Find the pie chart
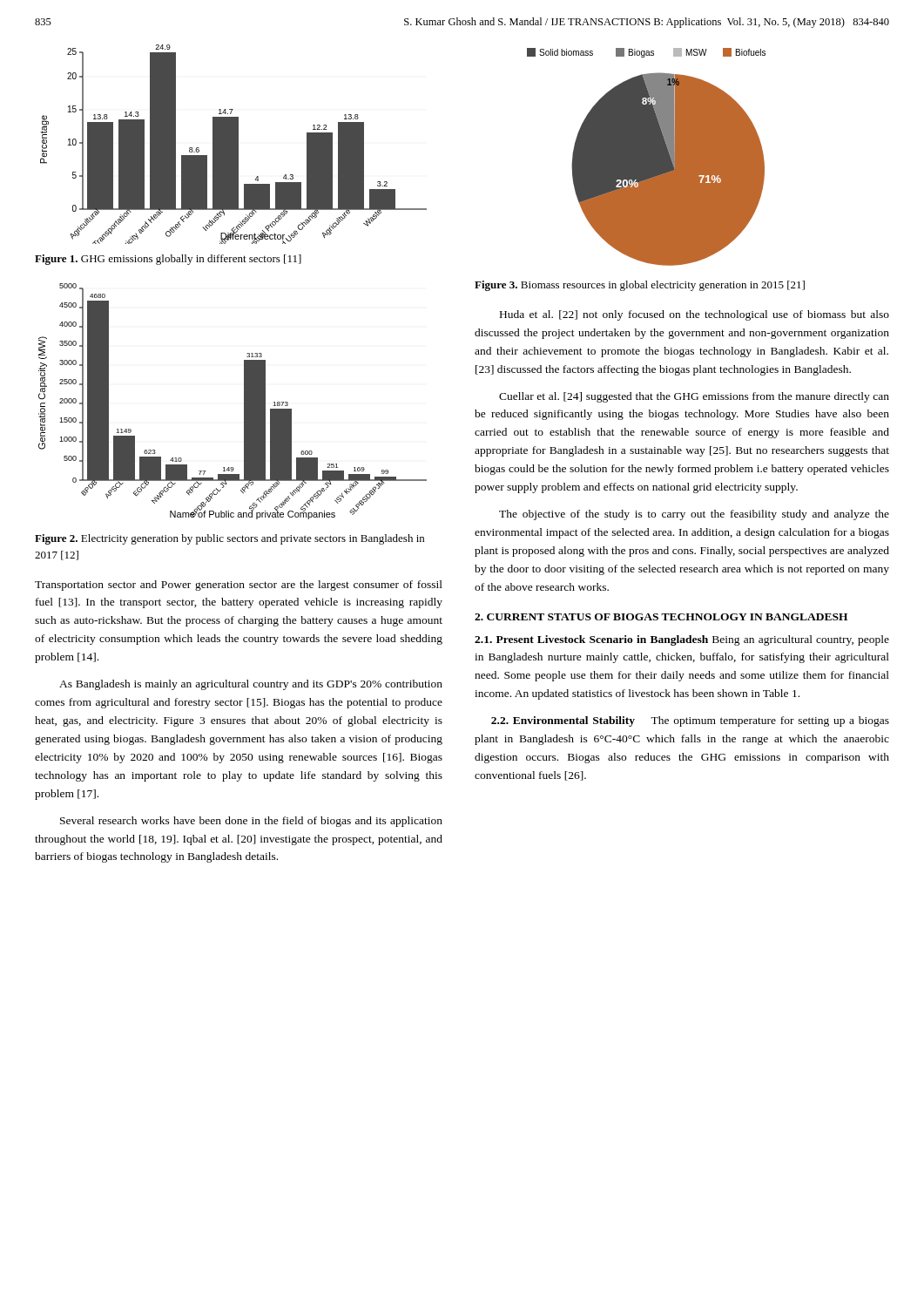The height and width of the screenshot is (1307, 924). (675, 159)
